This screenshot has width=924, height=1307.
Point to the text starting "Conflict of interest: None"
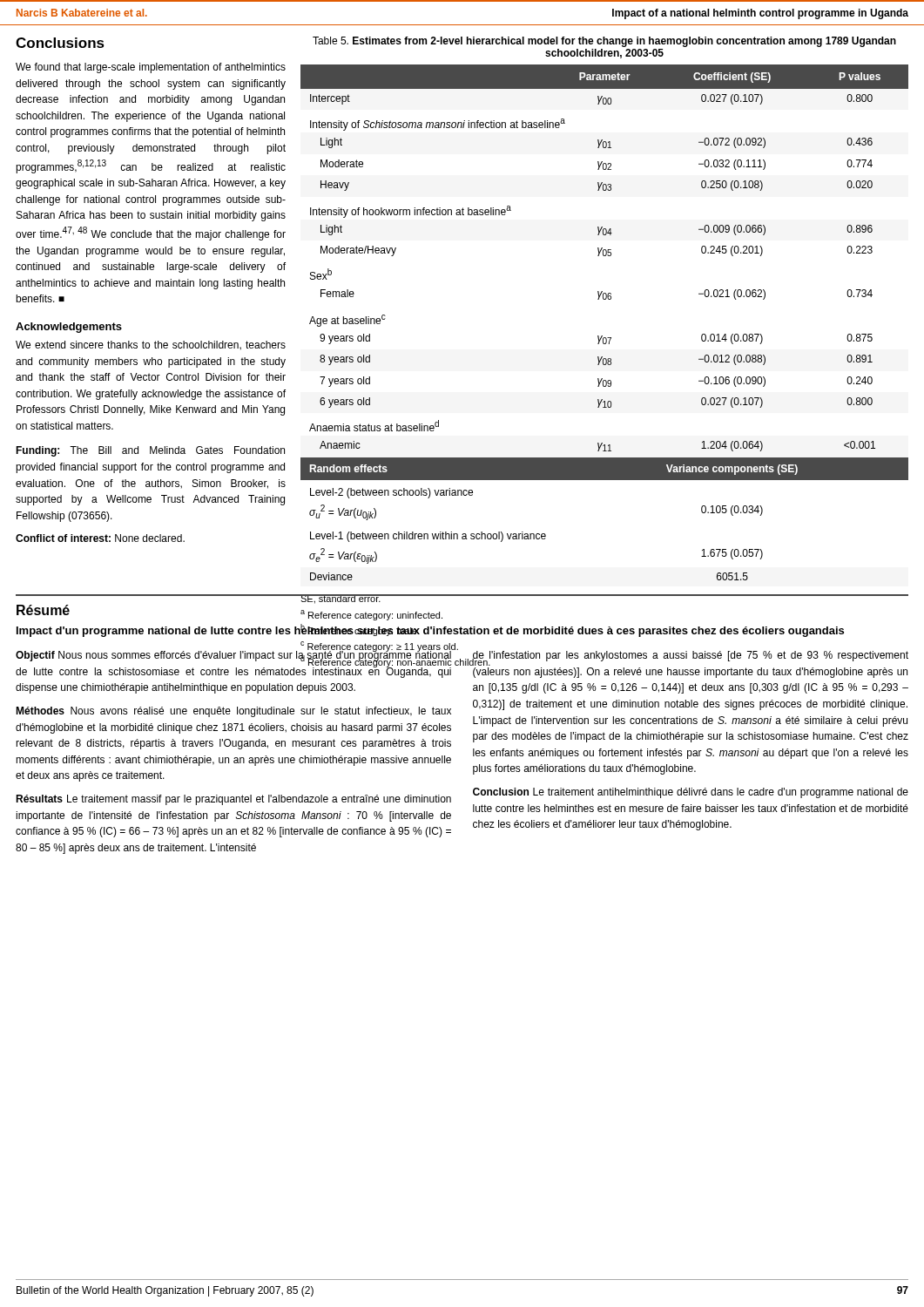[100, 539]
